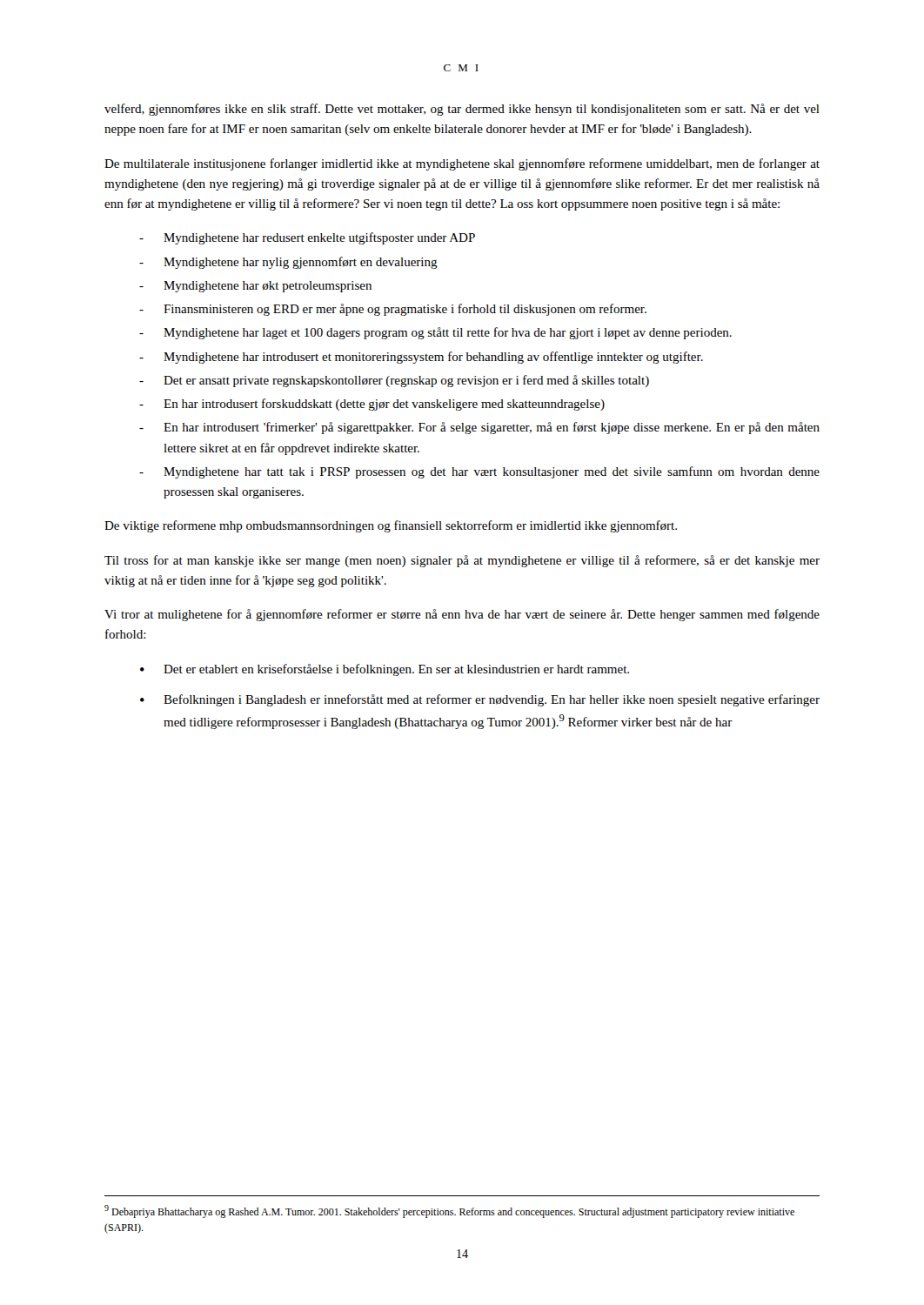Navigate to the region starting "• Befolkningen i"

pyautogui.click(x=479, y=711)
